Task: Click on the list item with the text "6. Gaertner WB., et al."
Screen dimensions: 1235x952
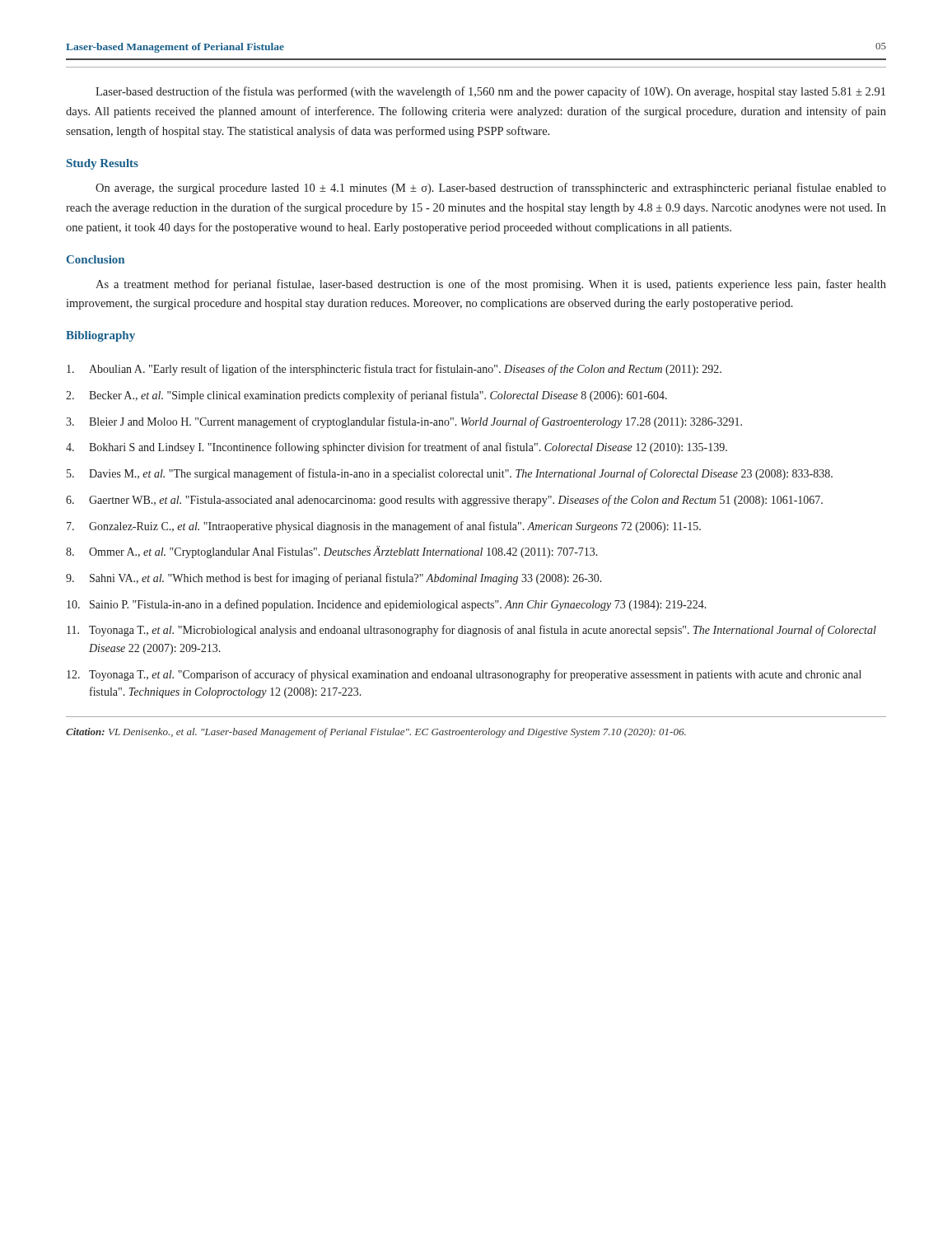Action: coord(476,500)
